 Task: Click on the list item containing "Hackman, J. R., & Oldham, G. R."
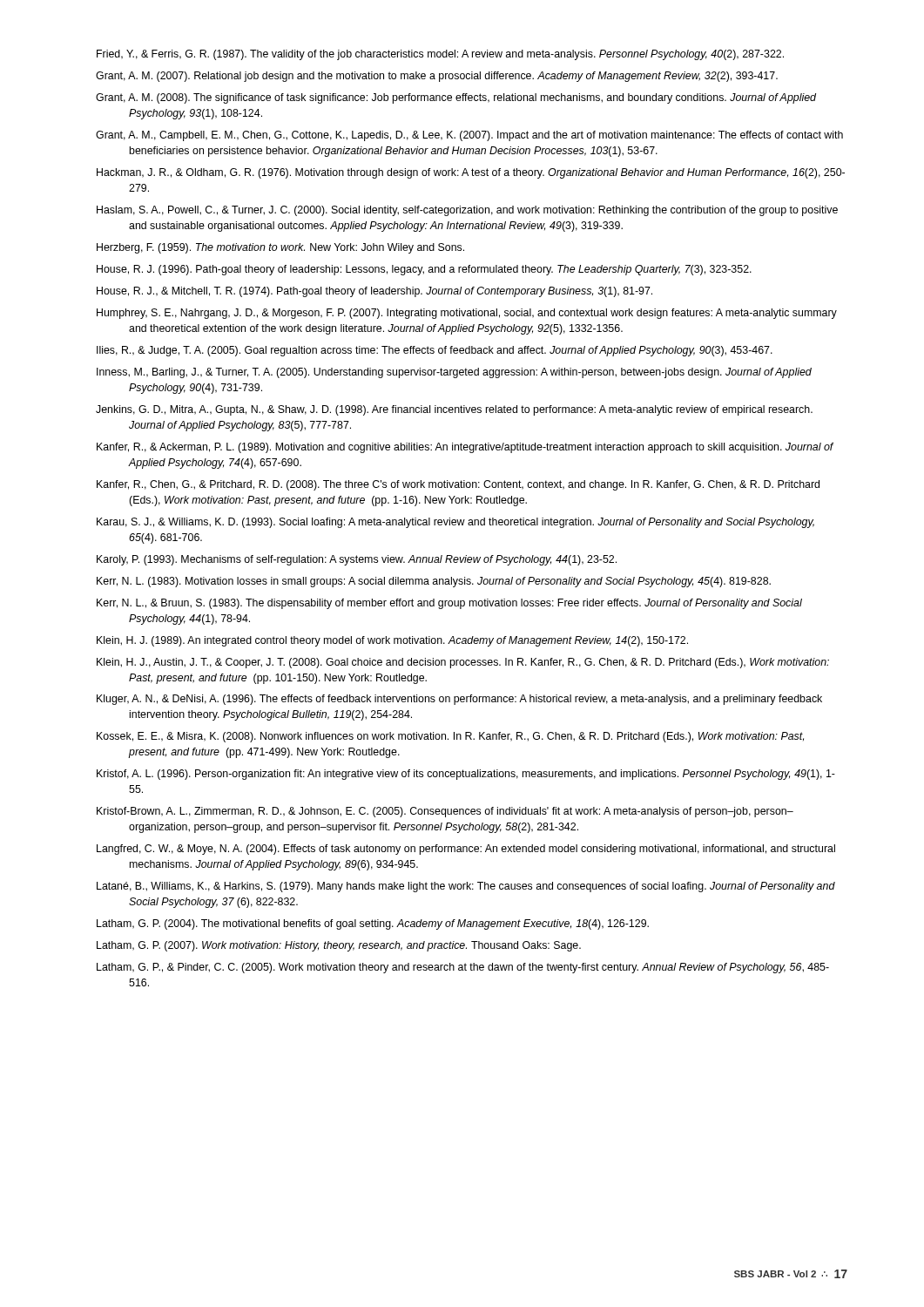(471, 180)
